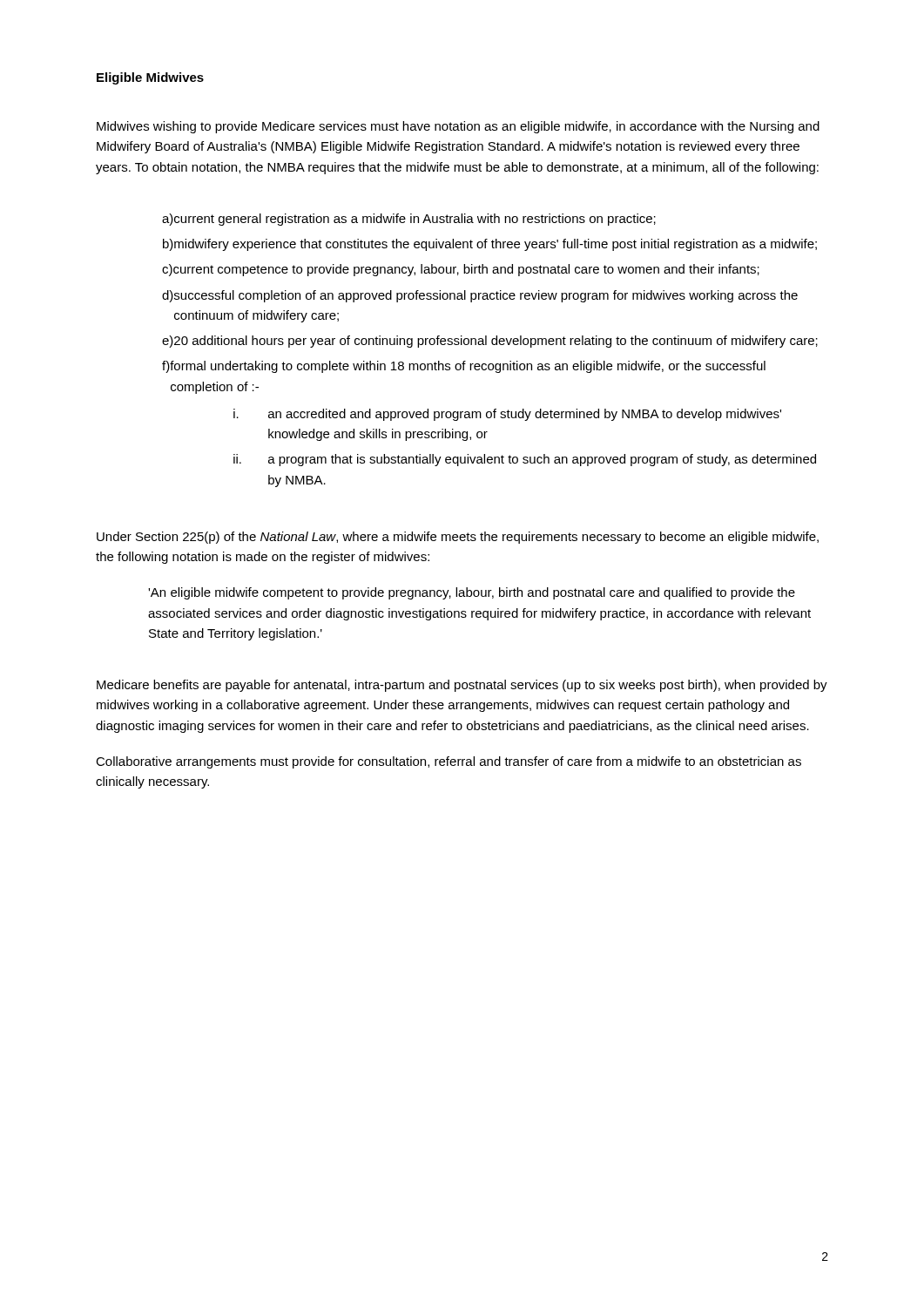Screen dimensions: 1307x924
Task: Click the passage that begins "a) current general registration as"
Action: click(479, 218)
